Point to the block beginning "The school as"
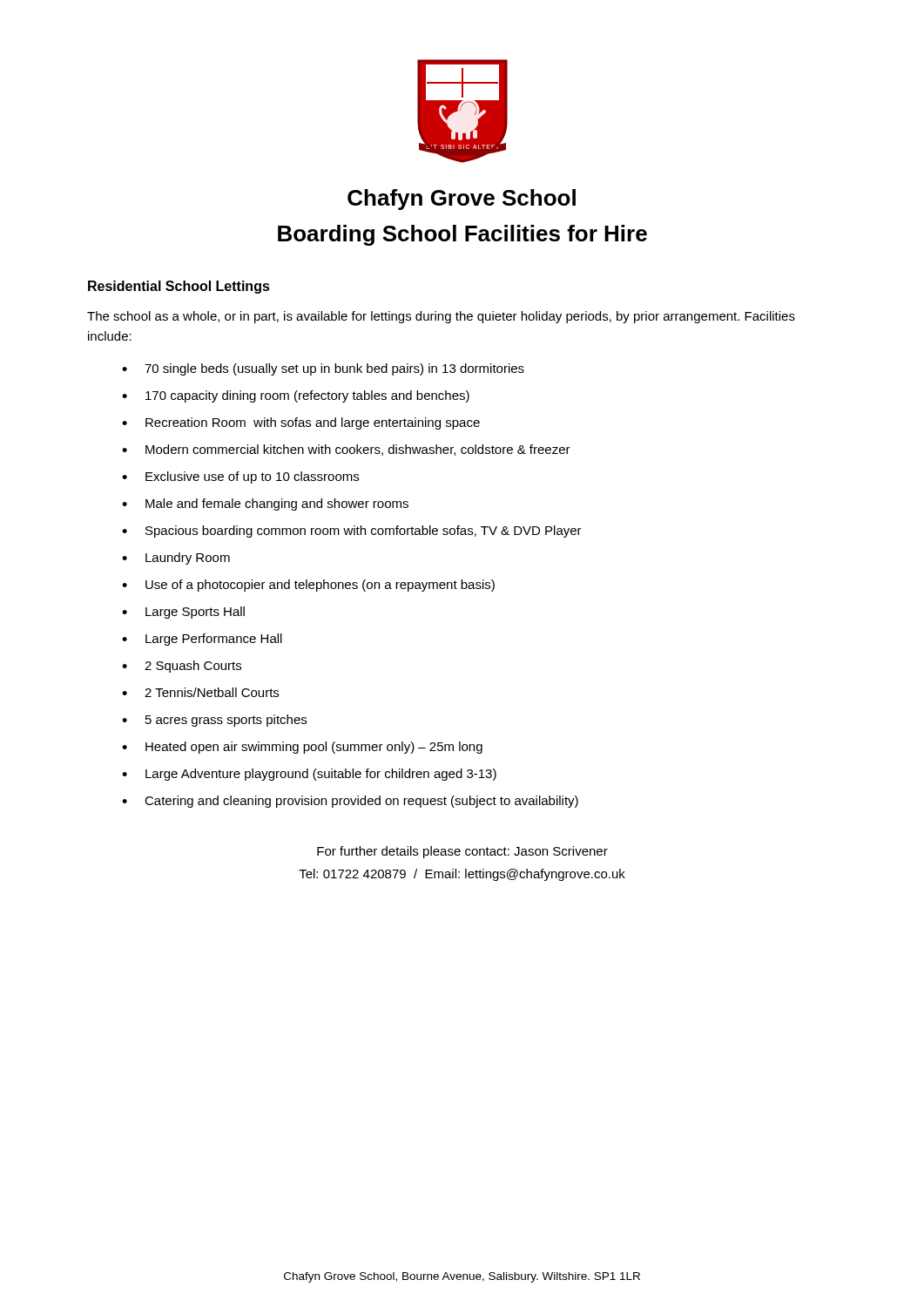The height and width of the screenshot is (1307, 924). (x=441, y=326)
